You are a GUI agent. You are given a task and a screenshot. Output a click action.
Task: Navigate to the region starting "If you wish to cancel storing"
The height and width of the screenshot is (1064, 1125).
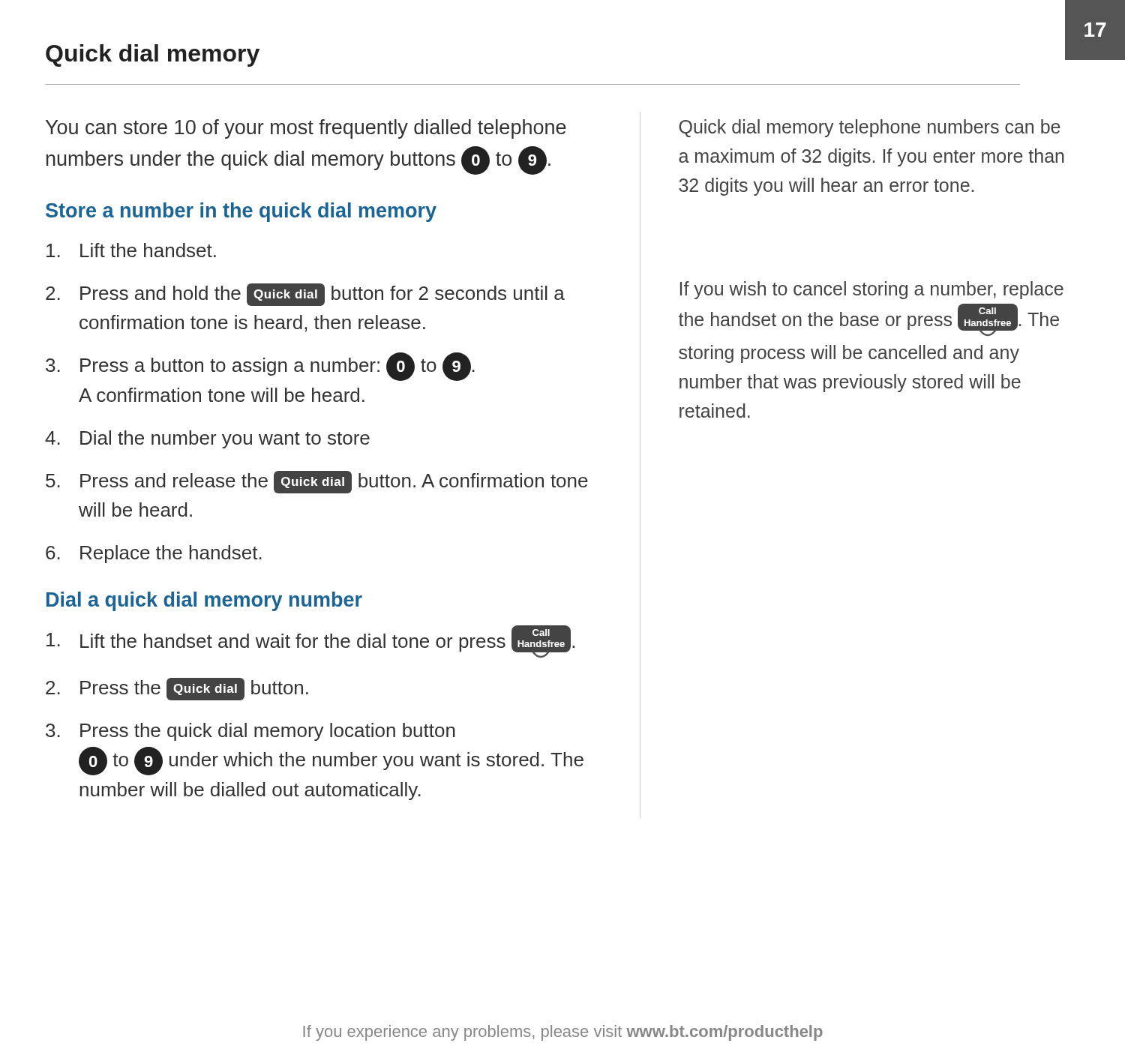(871, 350)
